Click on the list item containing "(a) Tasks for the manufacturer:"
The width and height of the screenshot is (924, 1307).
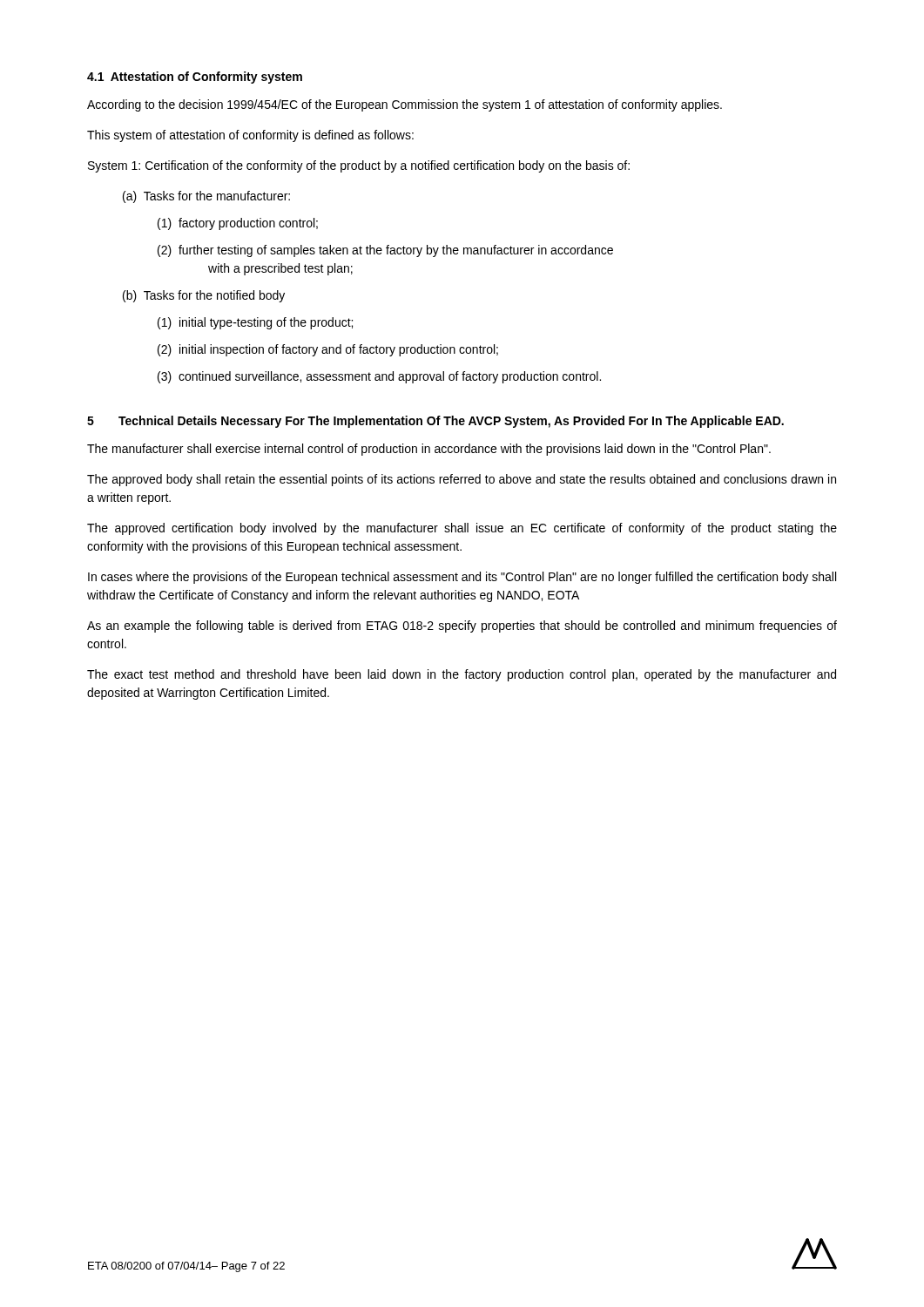207,196
